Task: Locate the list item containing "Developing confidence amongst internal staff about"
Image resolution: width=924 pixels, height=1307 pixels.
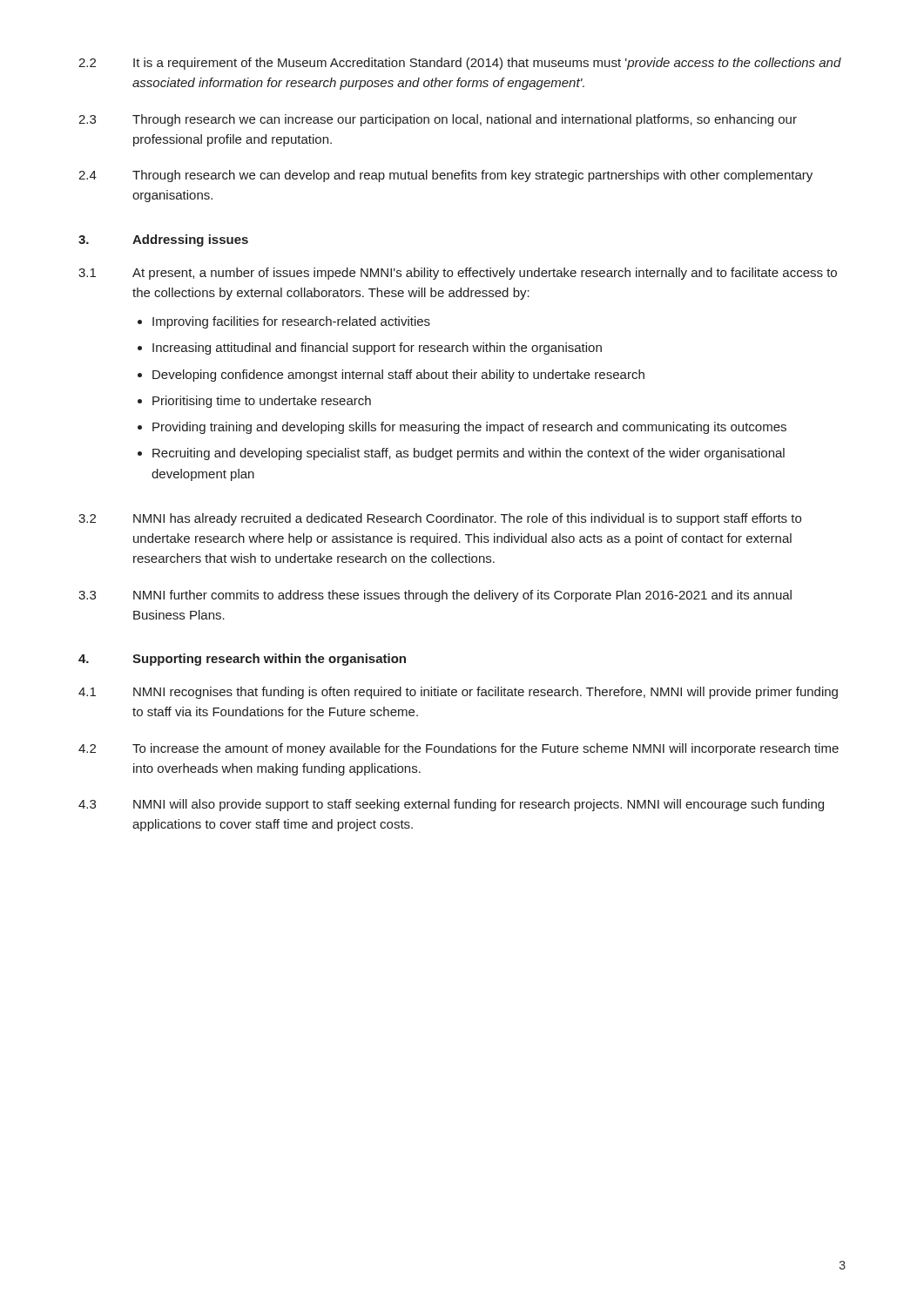Action: 398,374
